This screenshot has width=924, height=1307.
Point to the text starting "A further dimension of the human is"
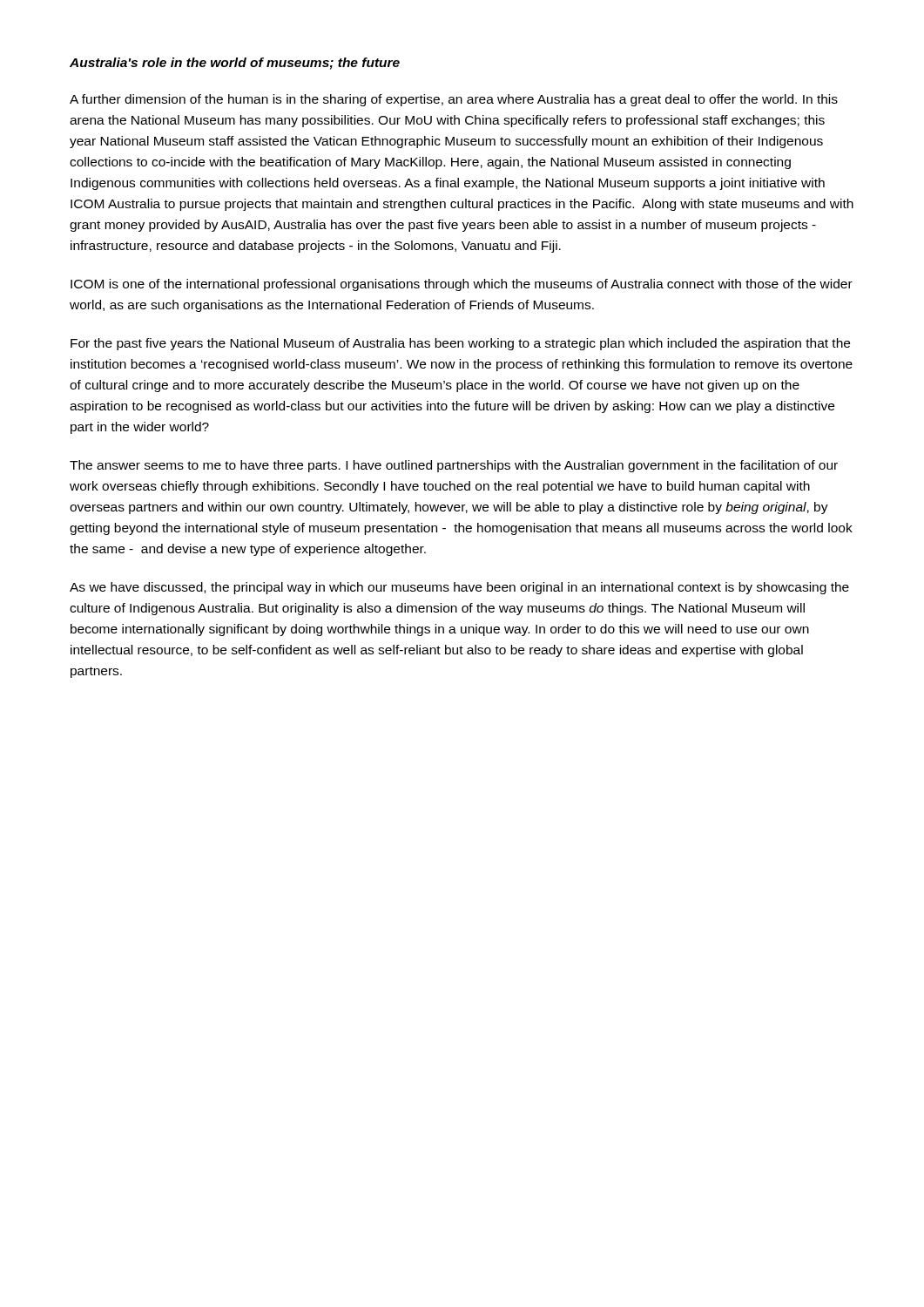pyautogui.click(x=462, y=173)
